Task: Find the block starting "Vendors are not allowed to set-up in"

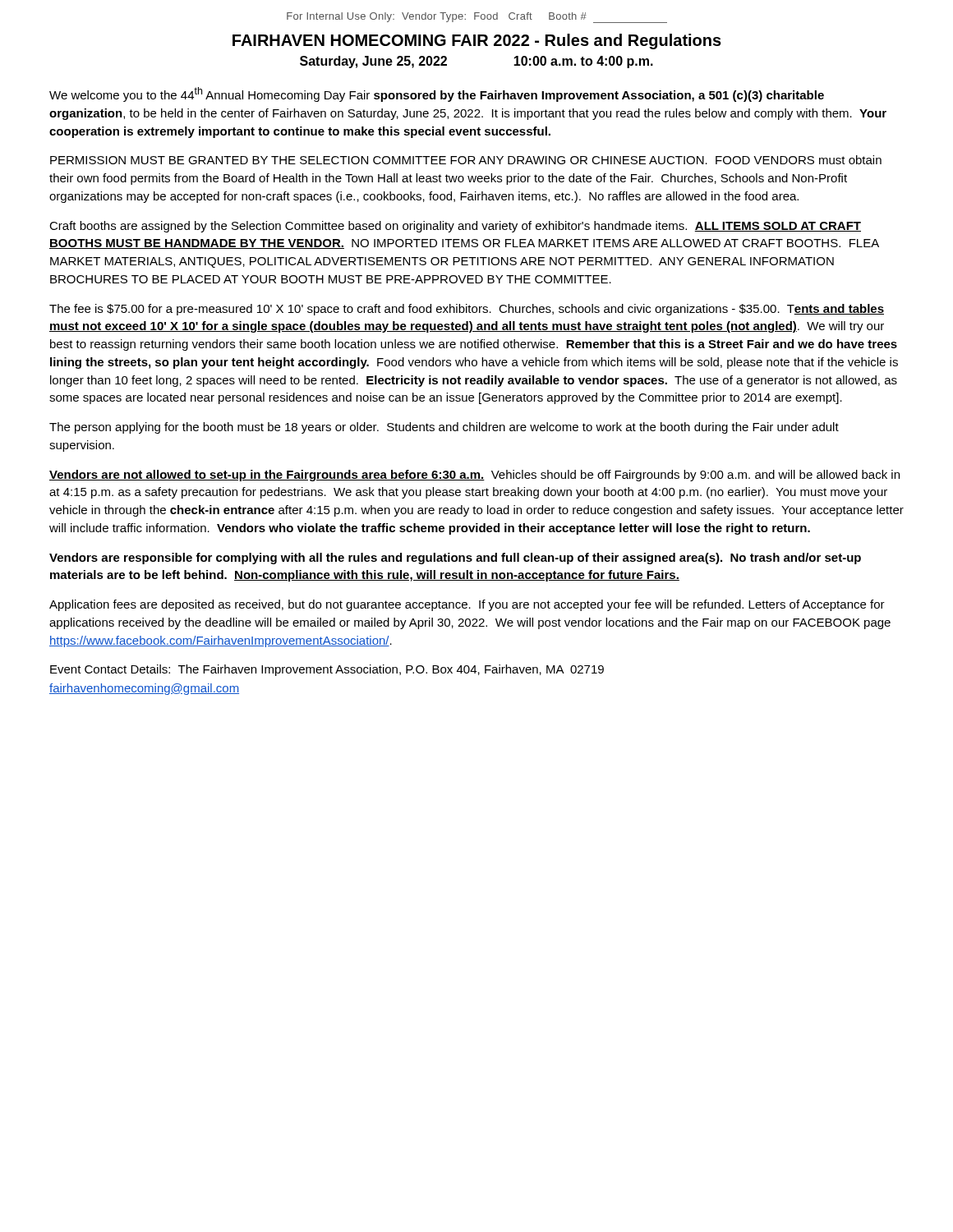Action: pos(476,501)
